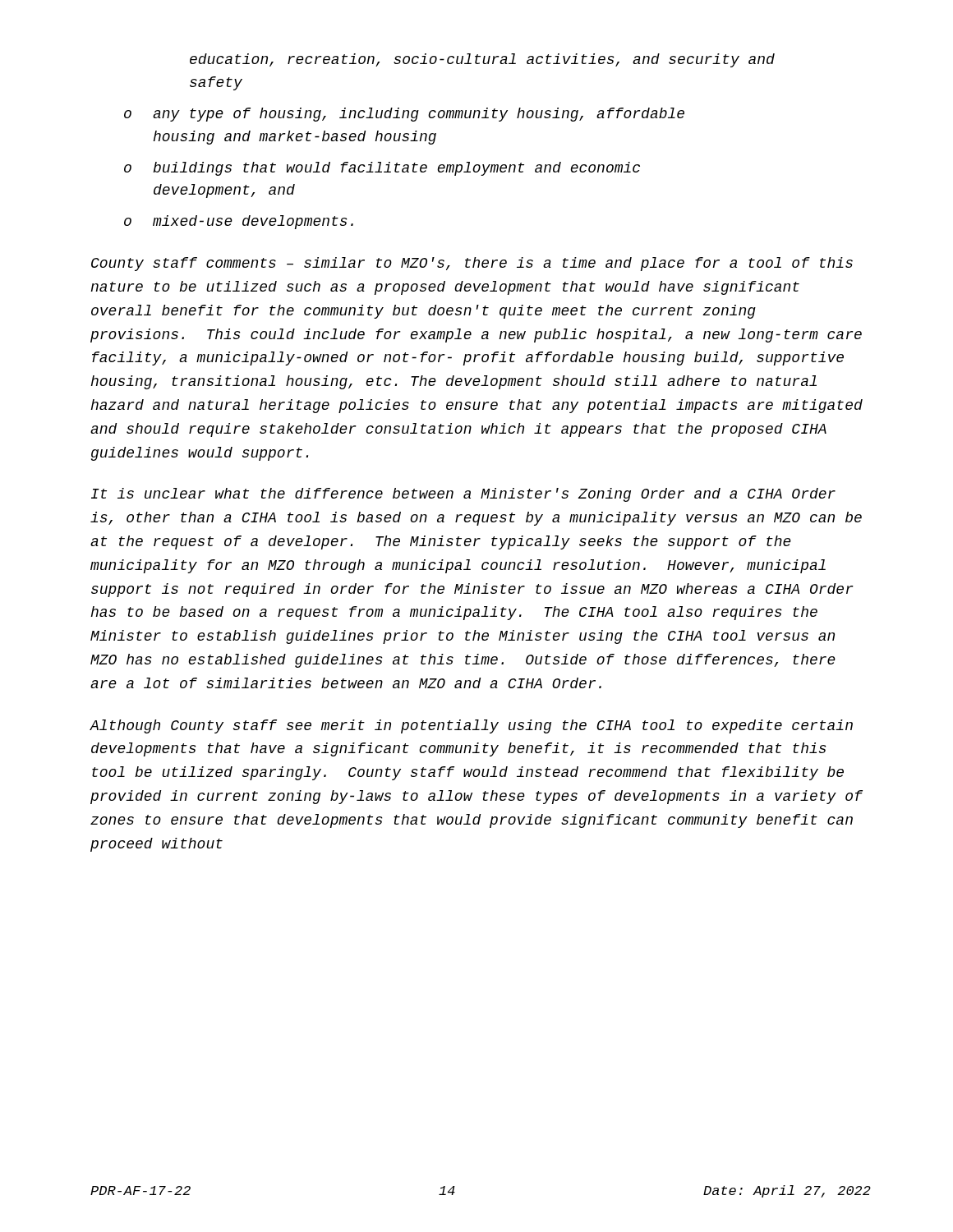The height and width of the screenshot is (1232, 953).
Task: Click on the list item that says "o mixed-use developments."
Action: coord(239,222)
